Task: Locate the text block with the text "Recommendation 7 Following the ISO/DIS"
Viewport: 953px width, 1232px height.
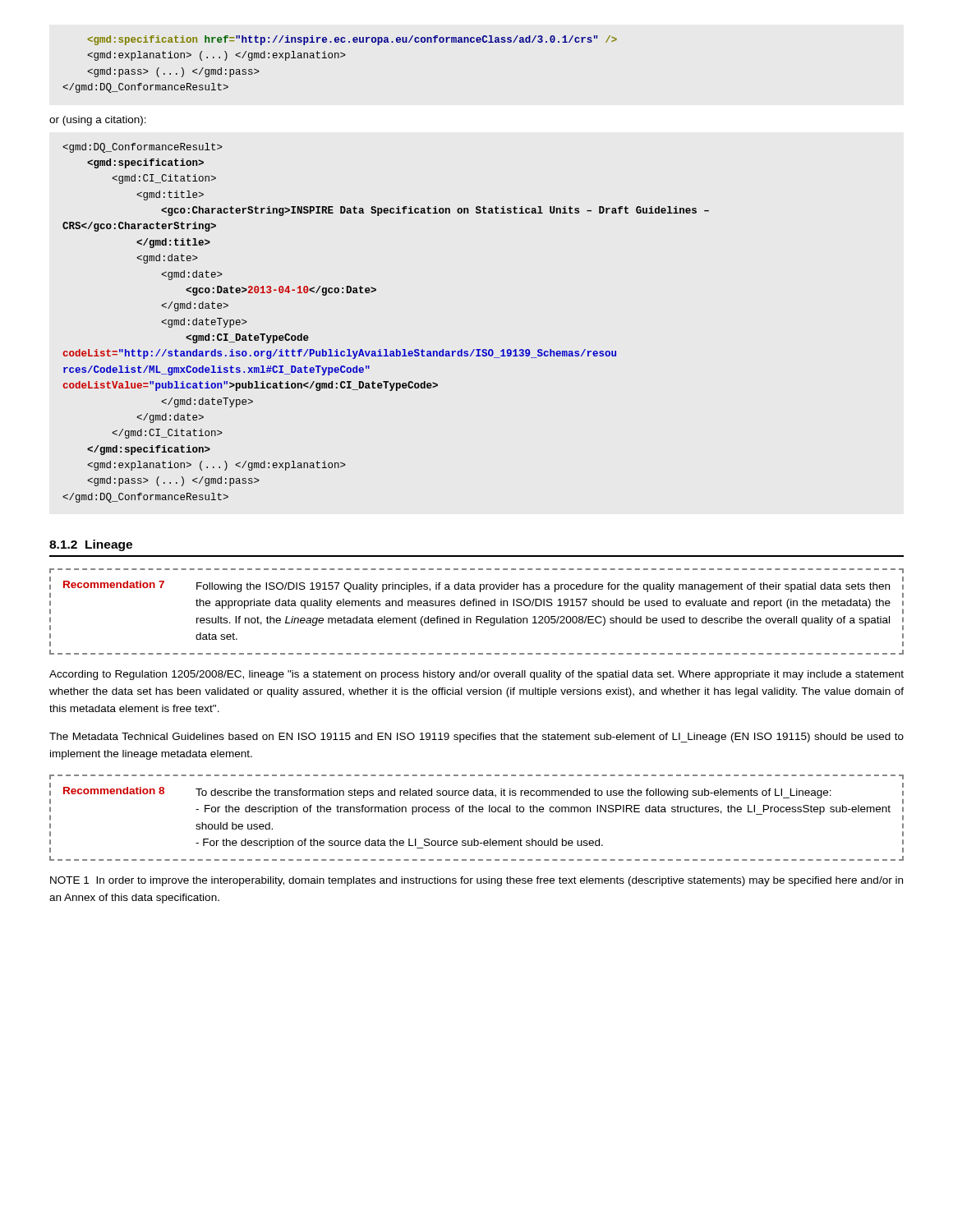Action: [476, 612]
